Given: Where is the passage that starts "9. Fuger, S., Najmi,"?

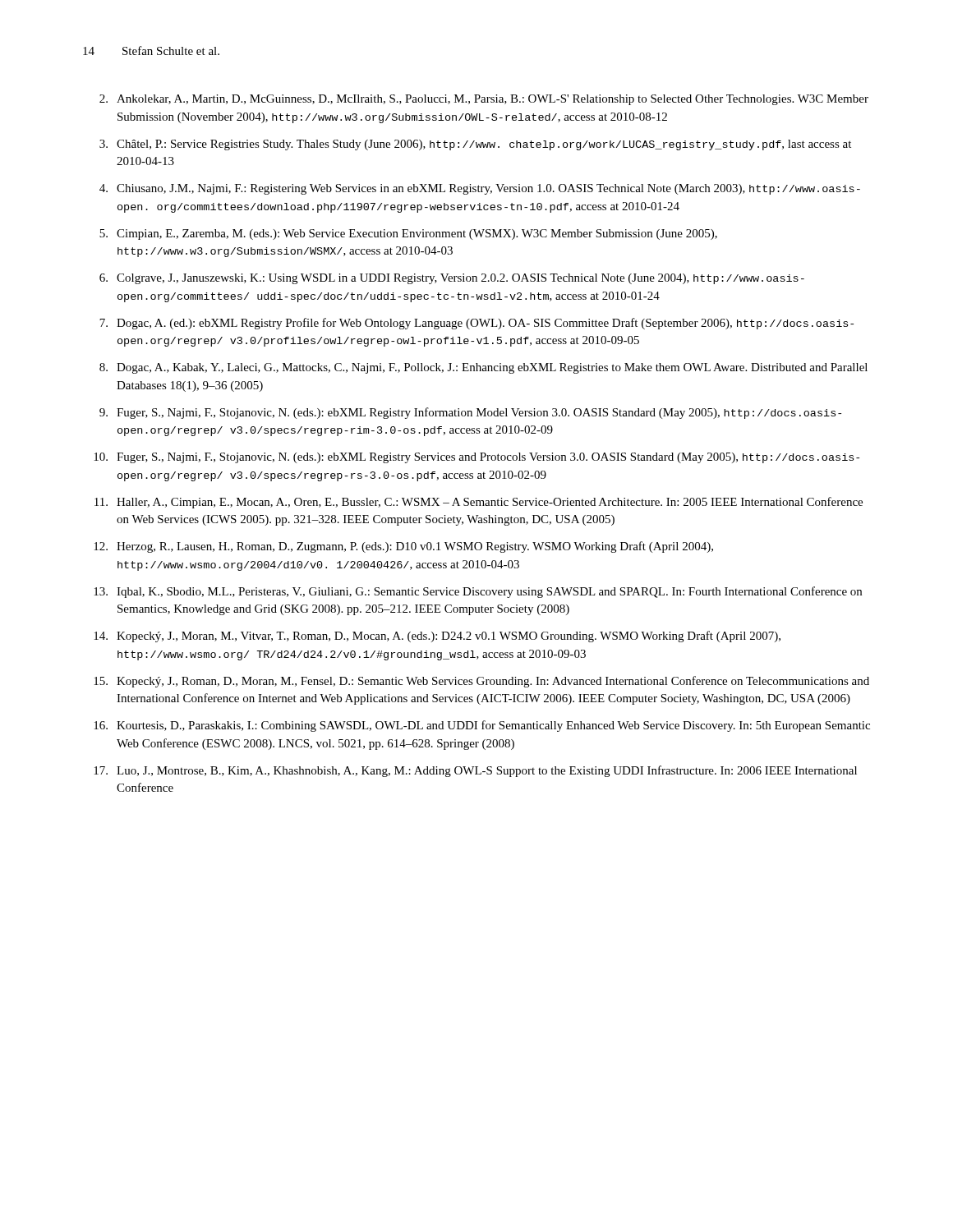Looking at the screenshot, I should [476, 422].
